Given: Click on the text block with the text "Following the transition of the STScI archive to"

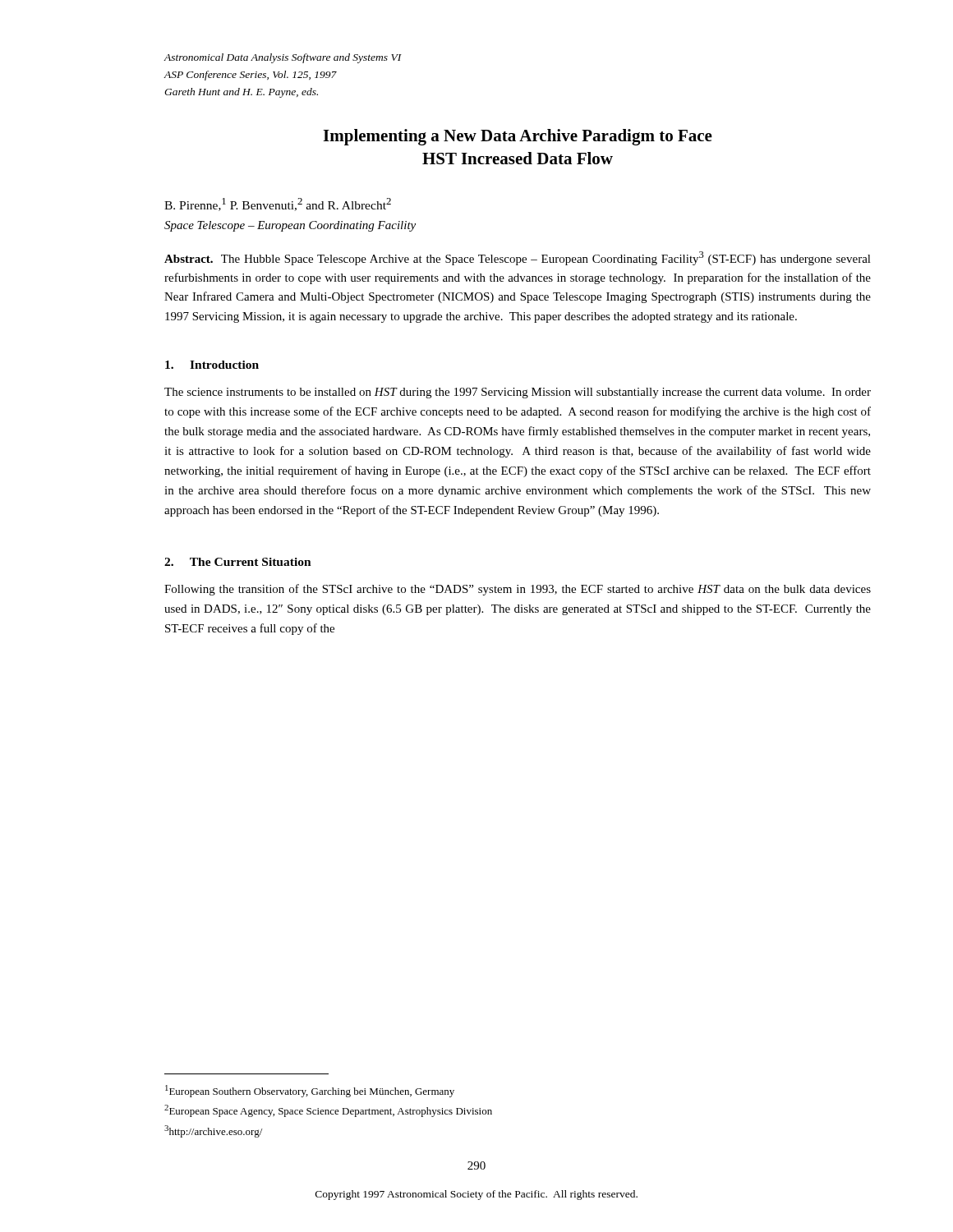Looking at the screenshot, I should point(518,608).
